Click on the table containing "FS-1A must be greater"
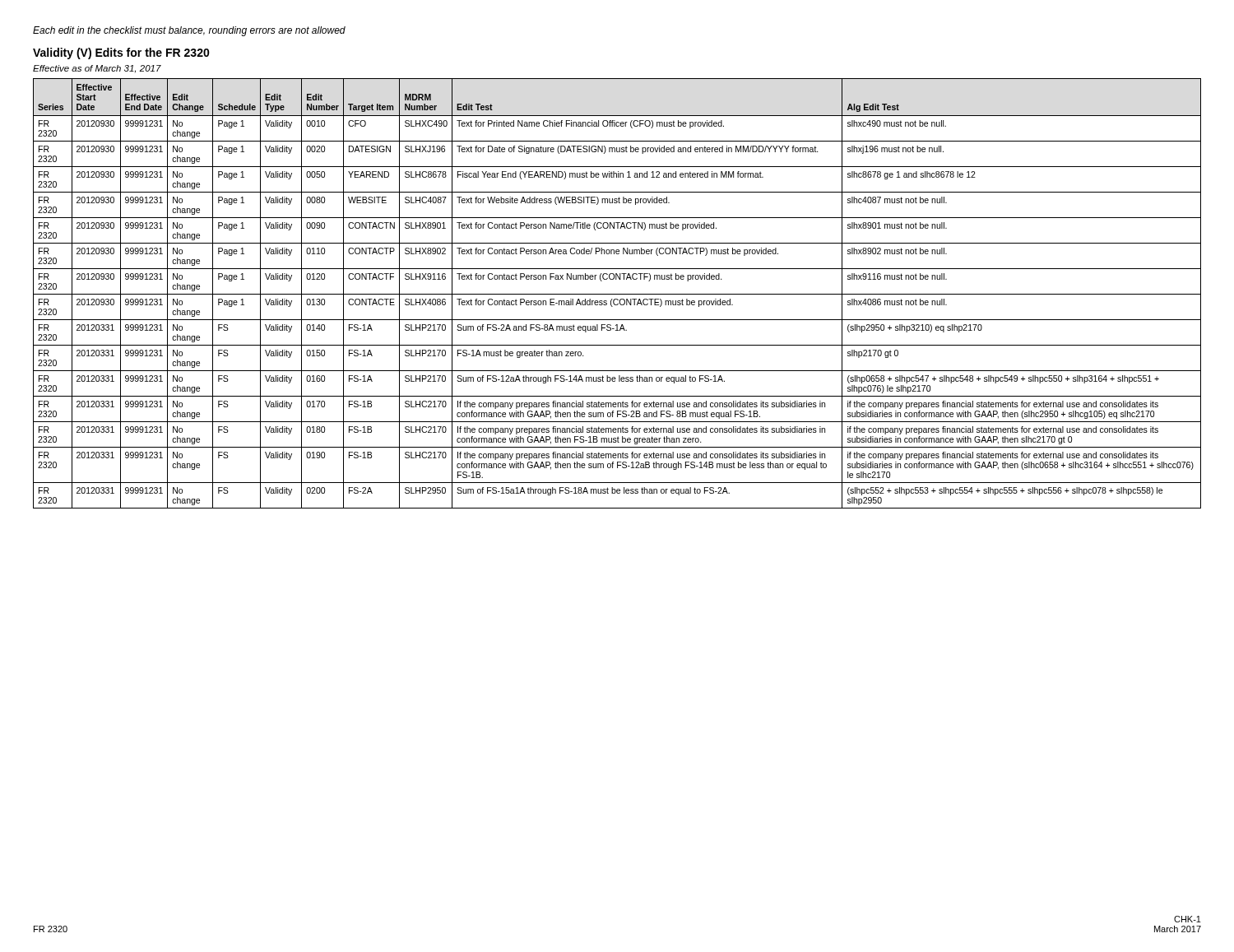Viewport: 1234px width, 952px height. (x=617, y=293)
